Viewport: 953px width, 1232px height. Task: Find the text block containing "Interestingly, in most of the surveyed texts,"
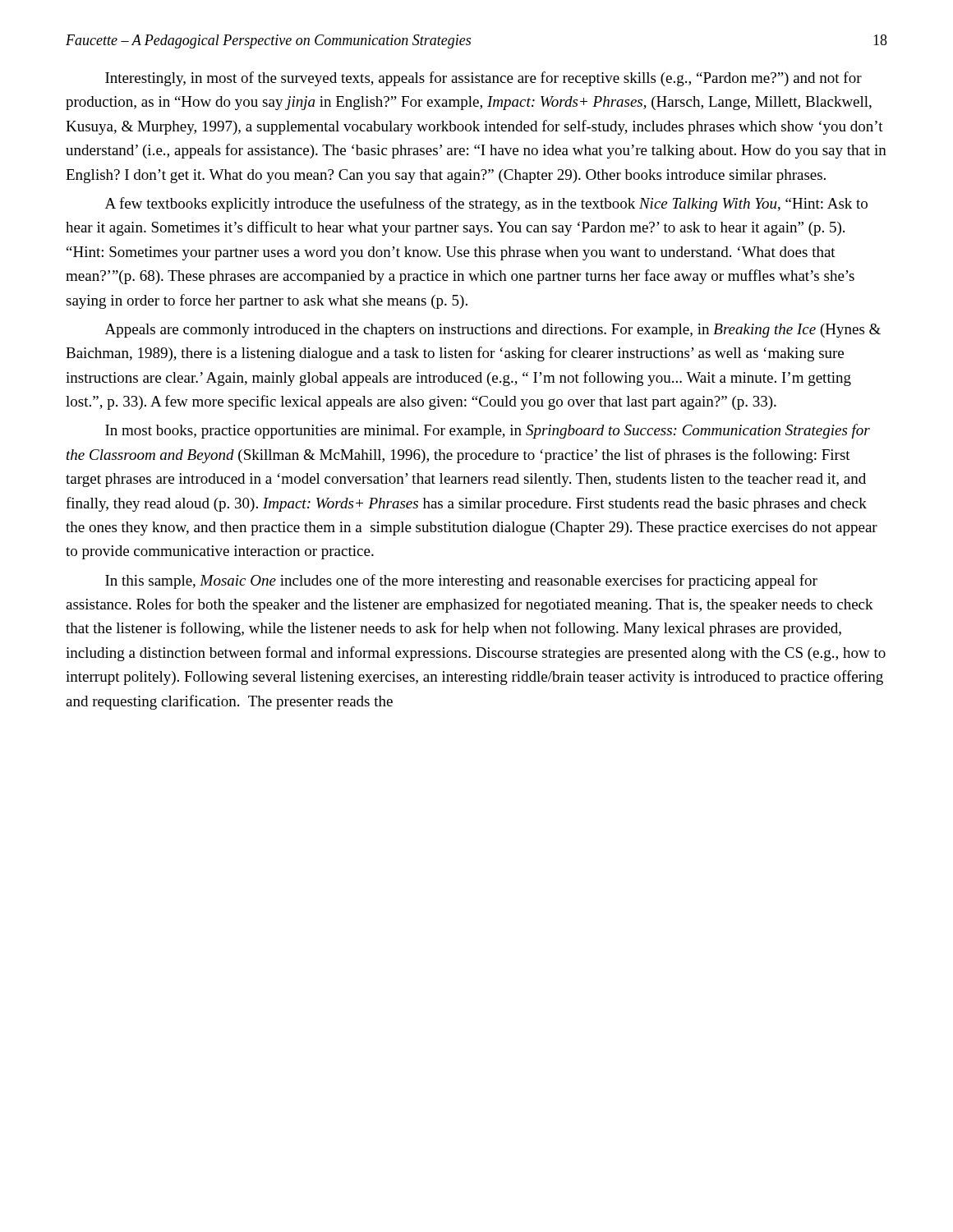[x=476, y=126]
